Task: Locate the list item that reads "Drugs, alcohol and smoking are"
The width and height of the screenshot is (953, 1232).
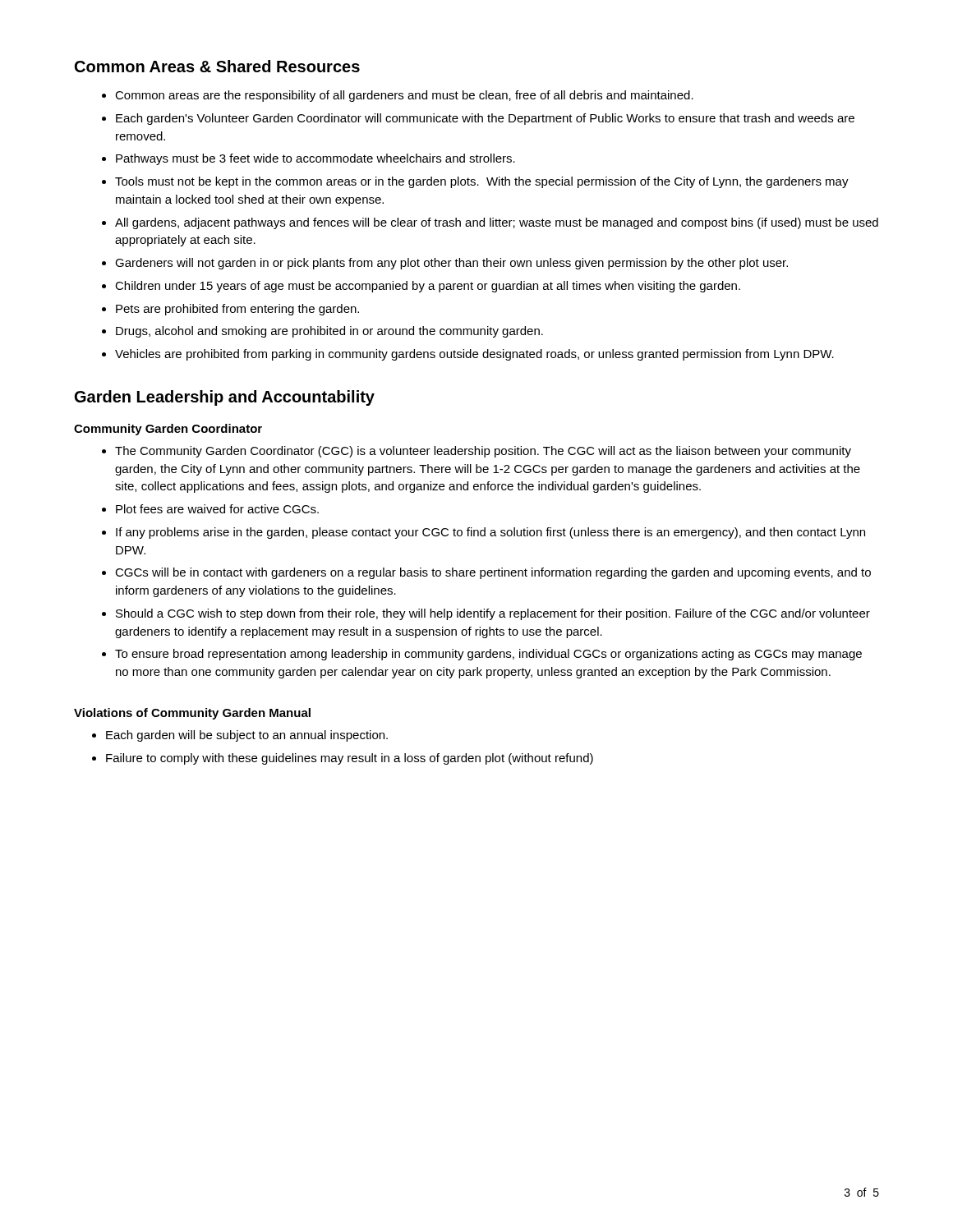Action: [x=329, y=331]
